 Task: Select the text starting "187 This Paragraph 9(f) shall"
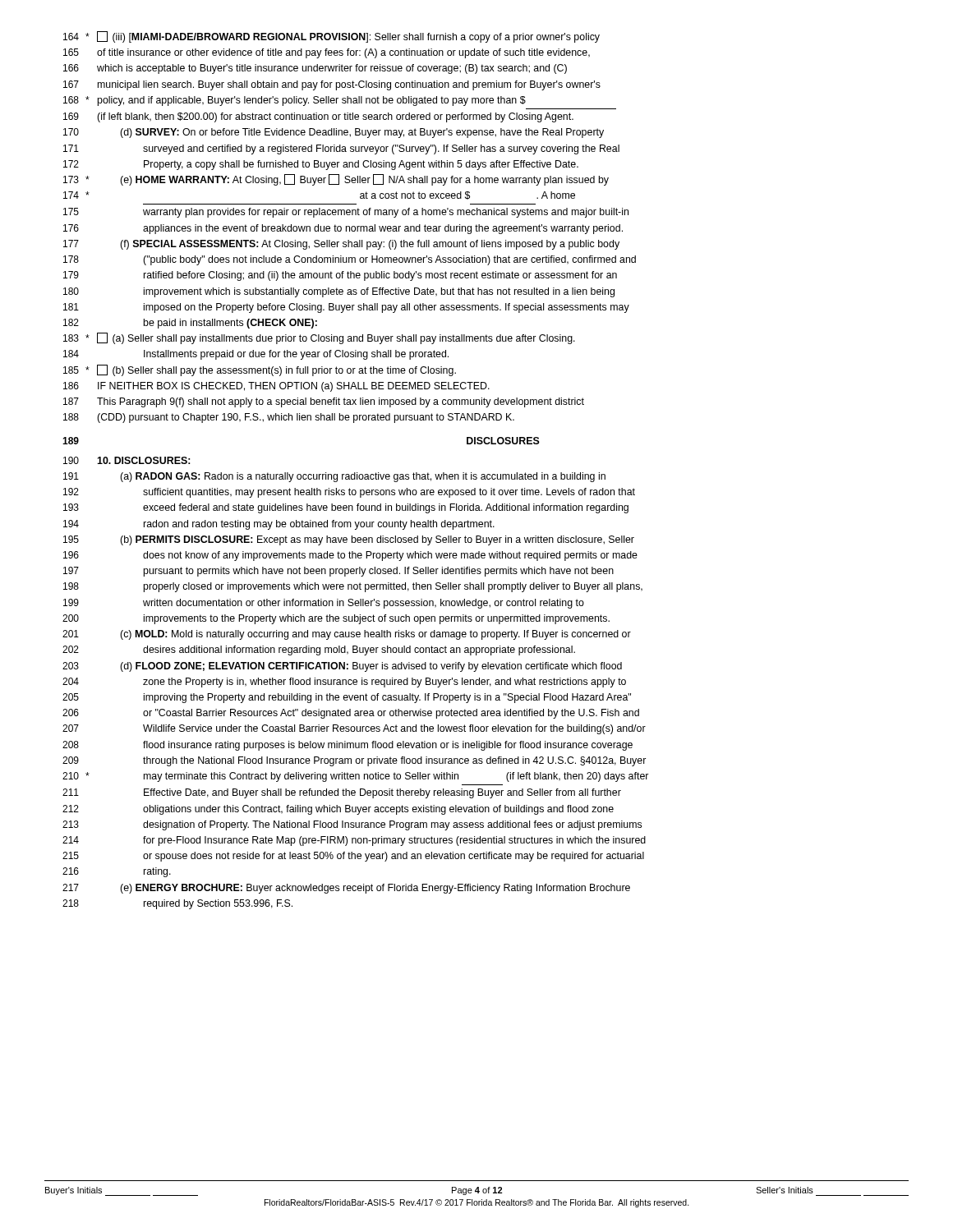point(476,410)
